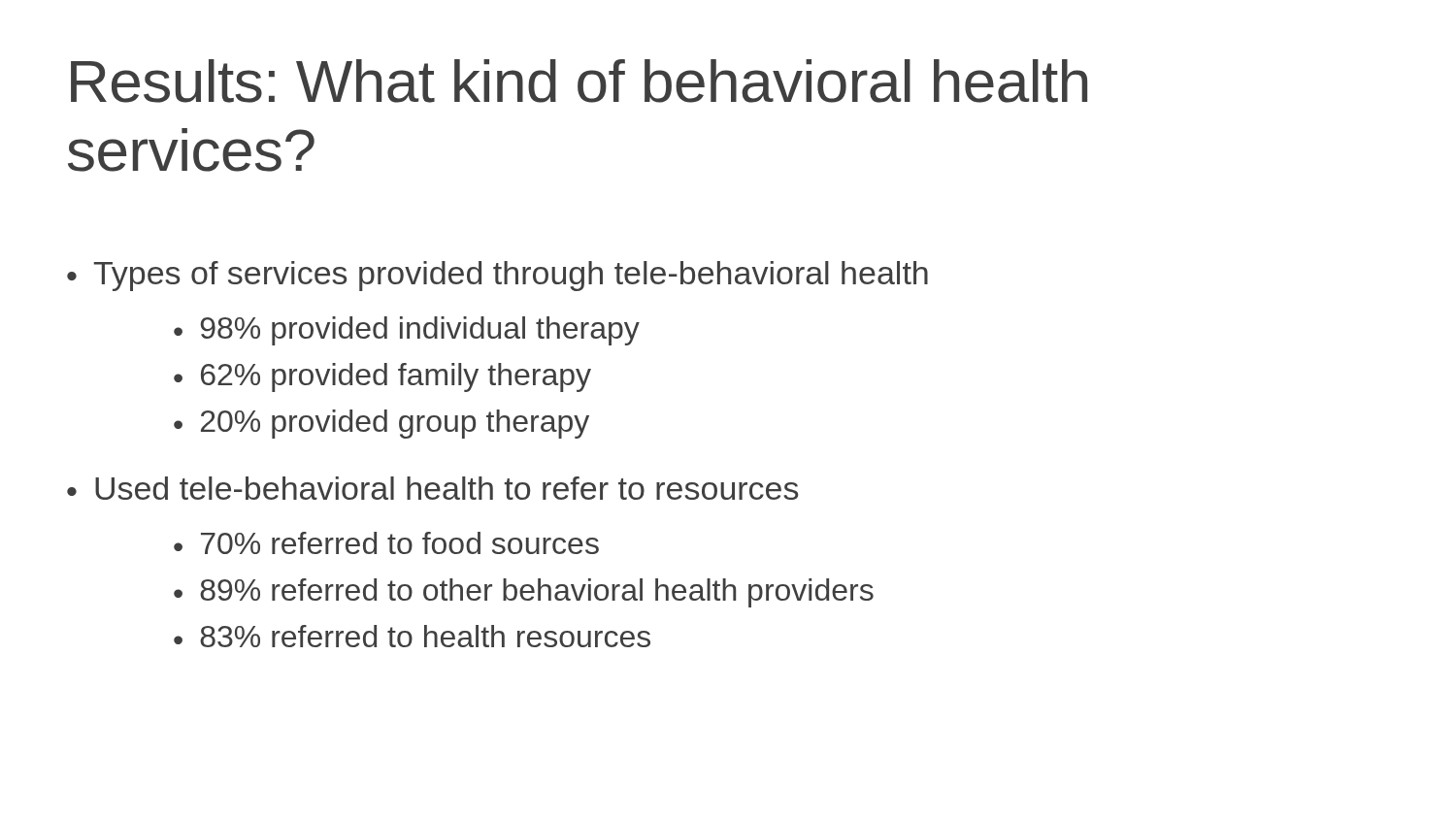Point to the block beginning "• 62% provided family"
This screenshot has height=819, width=1456.
(x=382, y=377)
